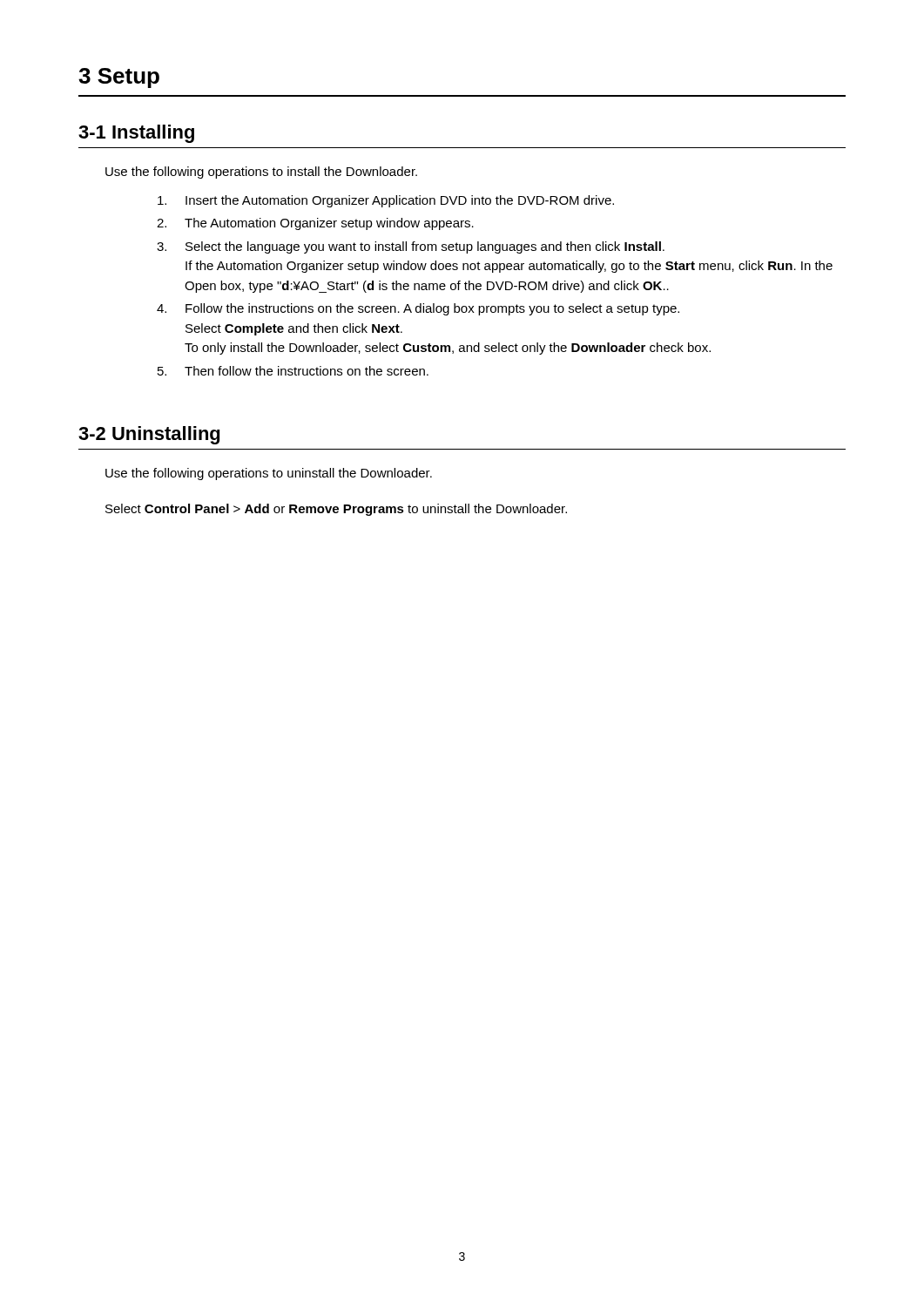
Task: Click on the region starting "5. Then follow"
Action: (293, 371)
